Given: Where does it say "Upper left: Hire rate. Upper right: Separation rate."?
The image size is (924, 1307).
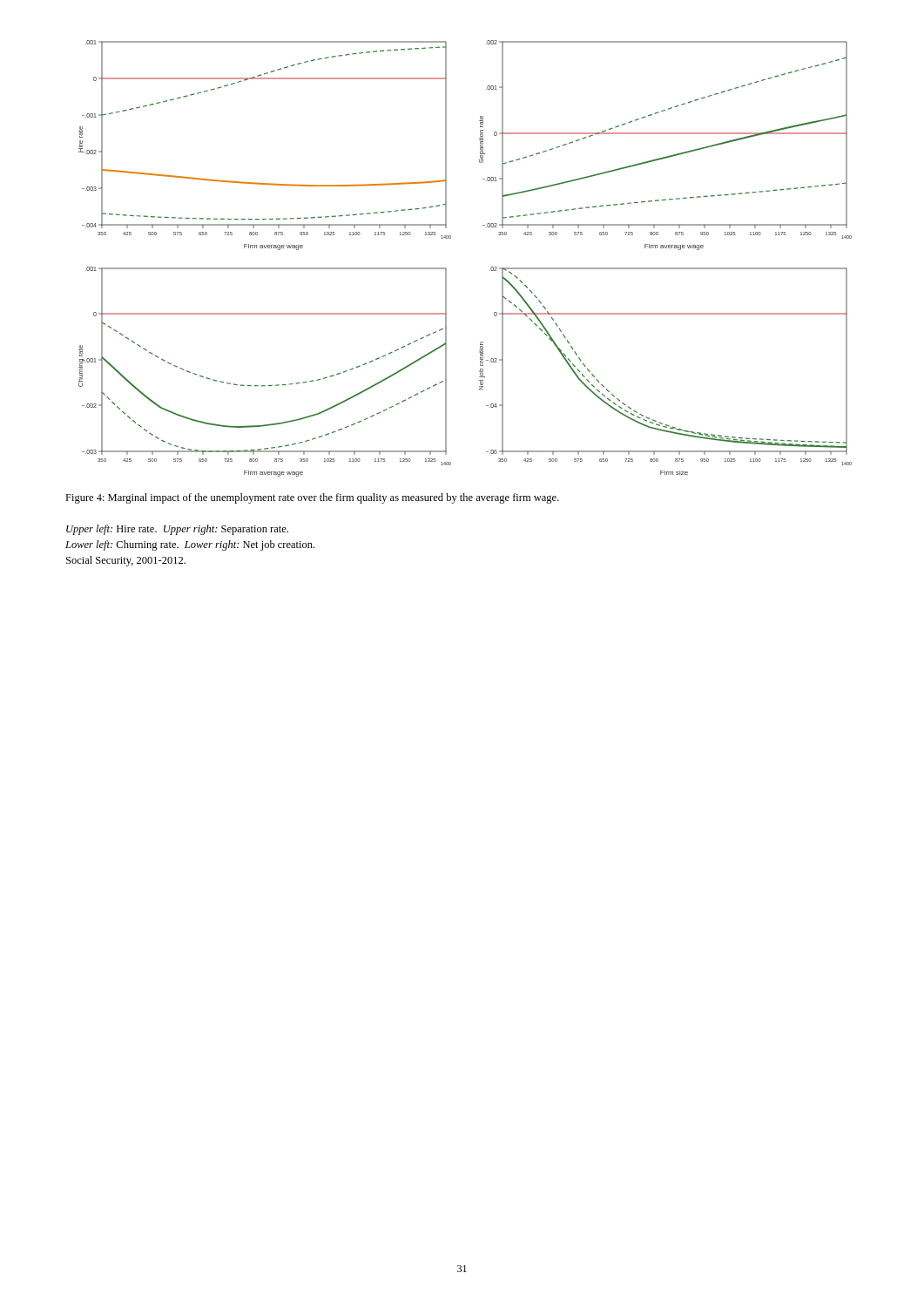Looking at the screenshot, I should coord(177,529).
